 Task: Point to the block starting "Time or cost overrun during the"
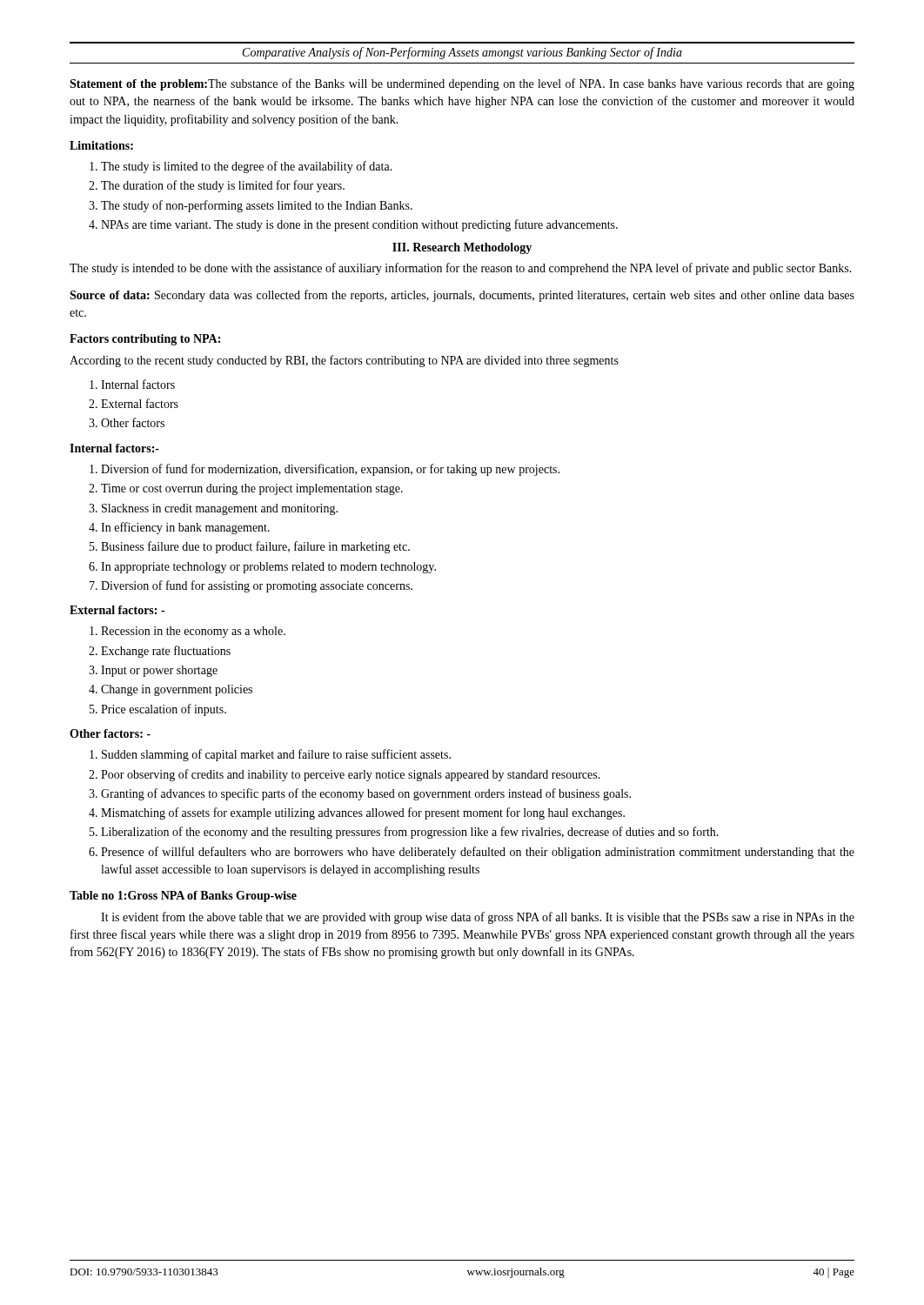[246, 489]
